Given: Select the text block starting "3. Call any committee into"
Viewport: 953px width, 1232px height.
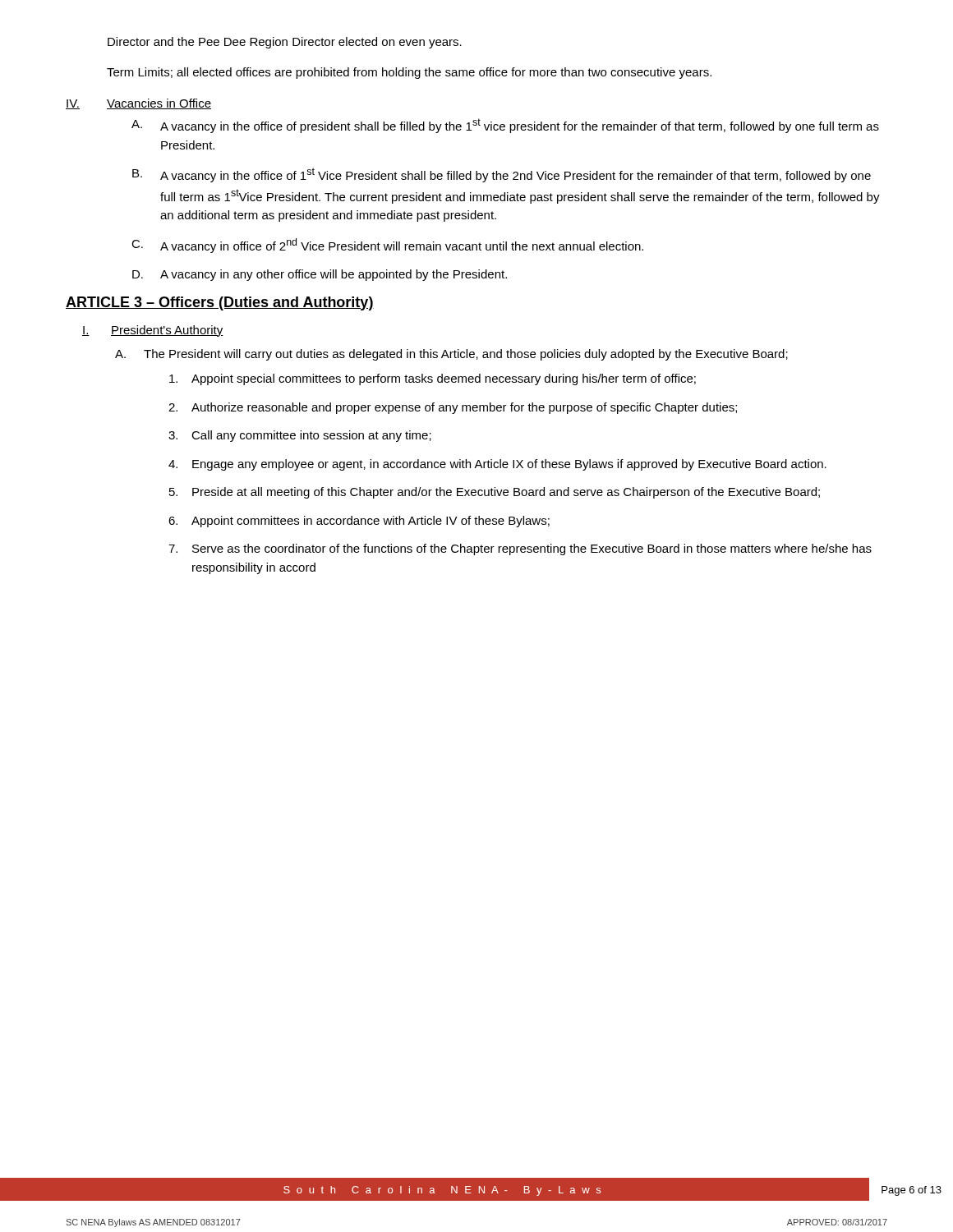Looking at the screenshot, I should pos(300,436).
